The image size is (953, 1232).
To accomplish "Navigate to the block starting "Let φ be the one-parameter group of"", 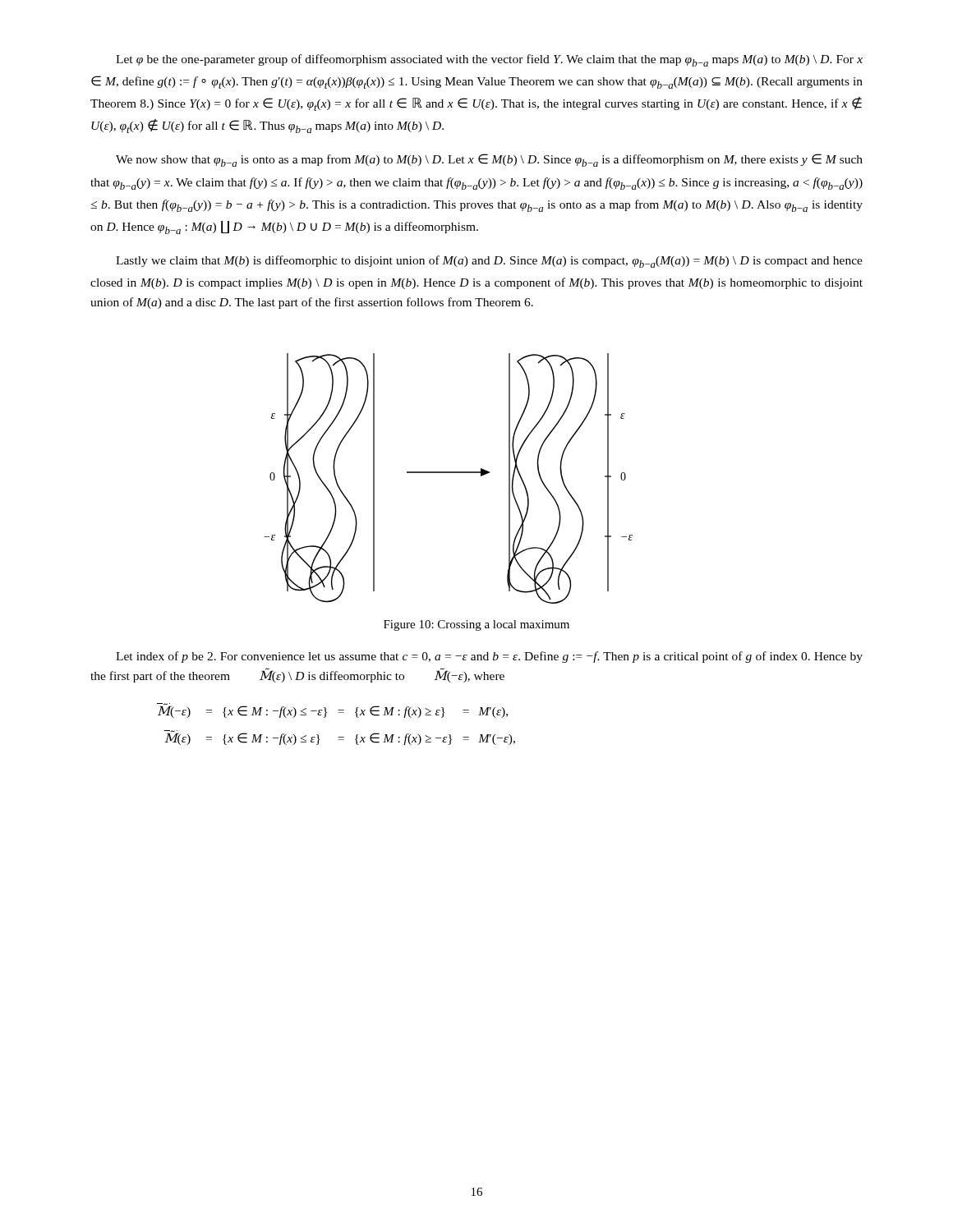I will click(476, 94).
